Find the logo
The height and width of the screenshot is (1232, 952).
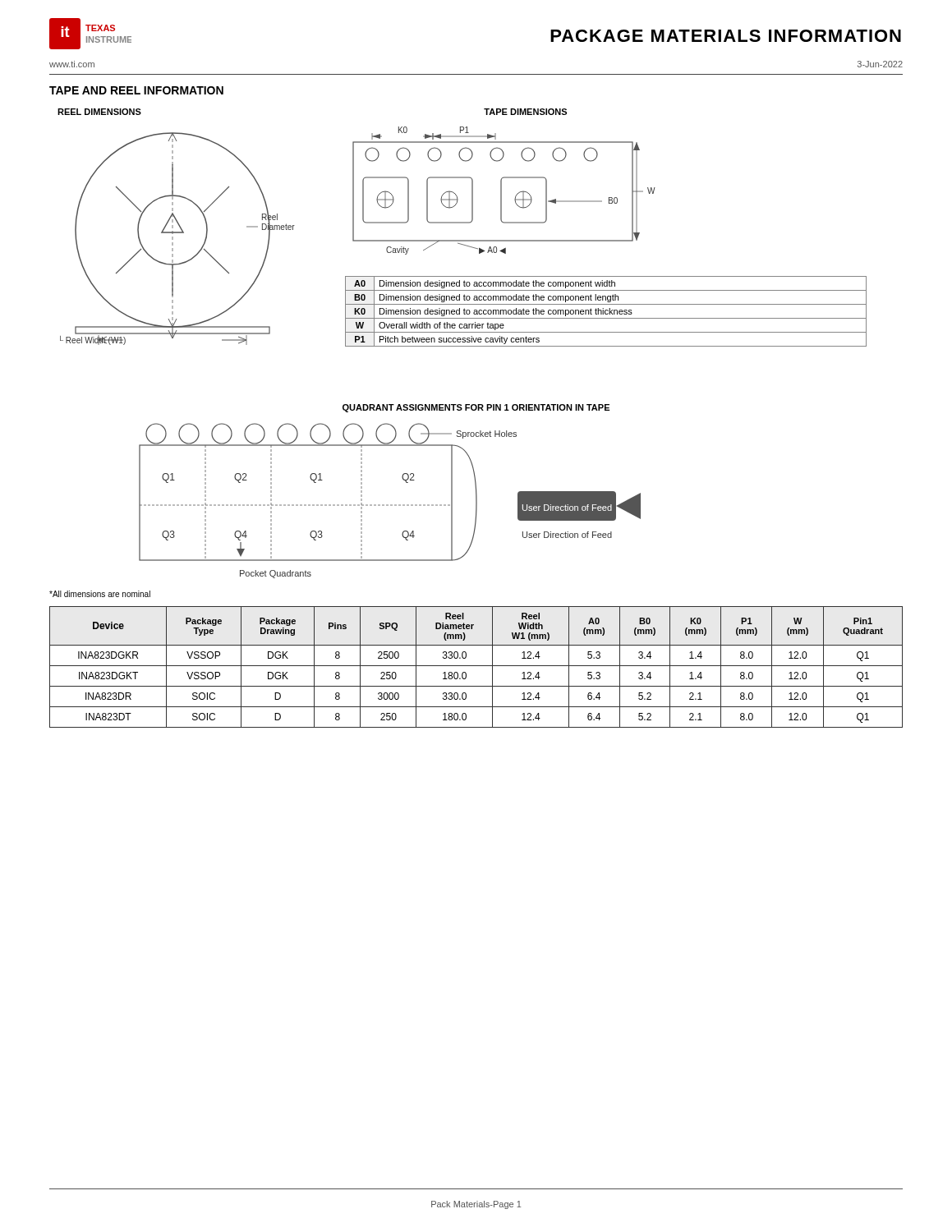pos(90,36)
